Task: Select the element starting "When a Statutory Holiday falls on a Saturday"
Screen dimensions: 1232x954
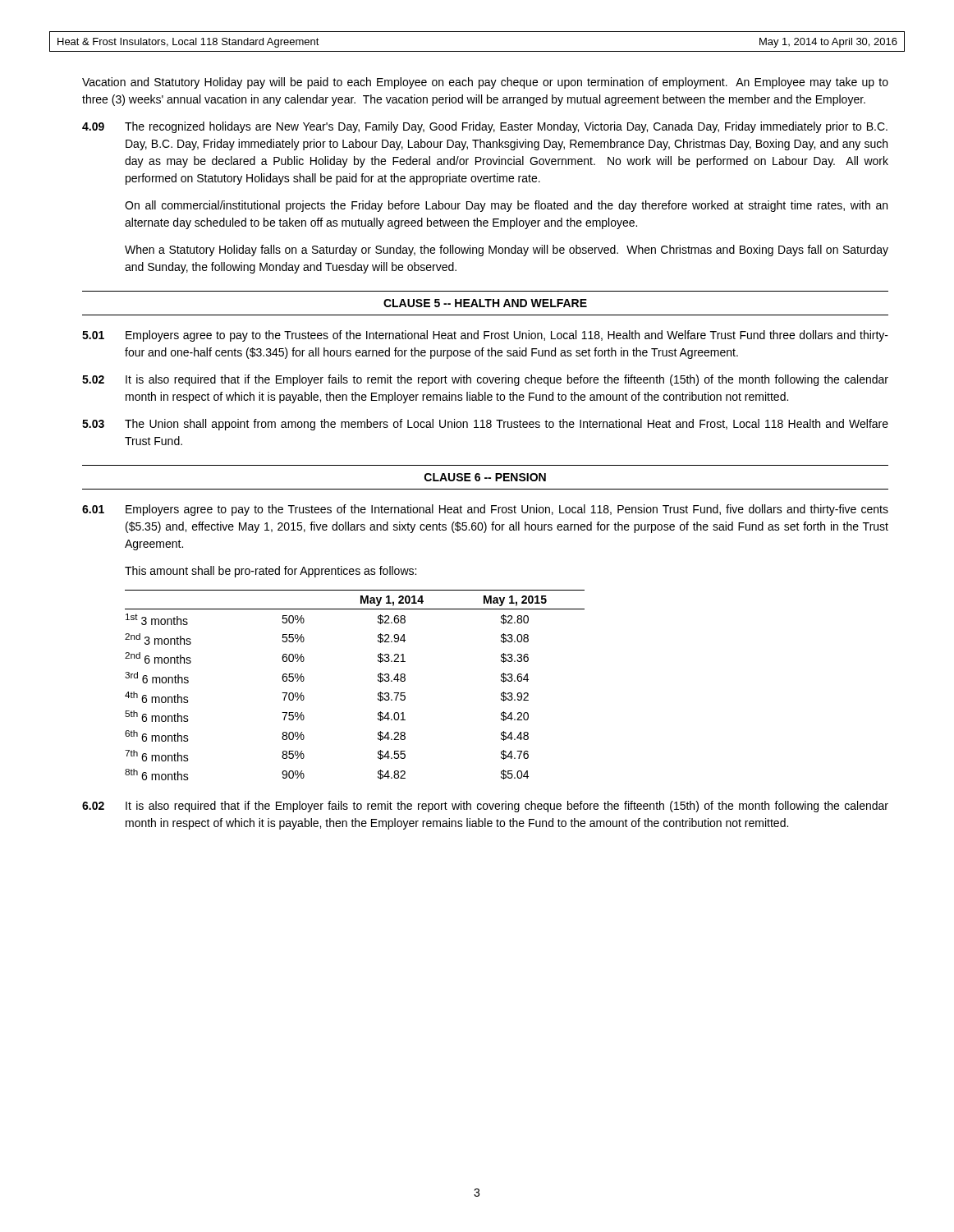Action: (507, 258)
